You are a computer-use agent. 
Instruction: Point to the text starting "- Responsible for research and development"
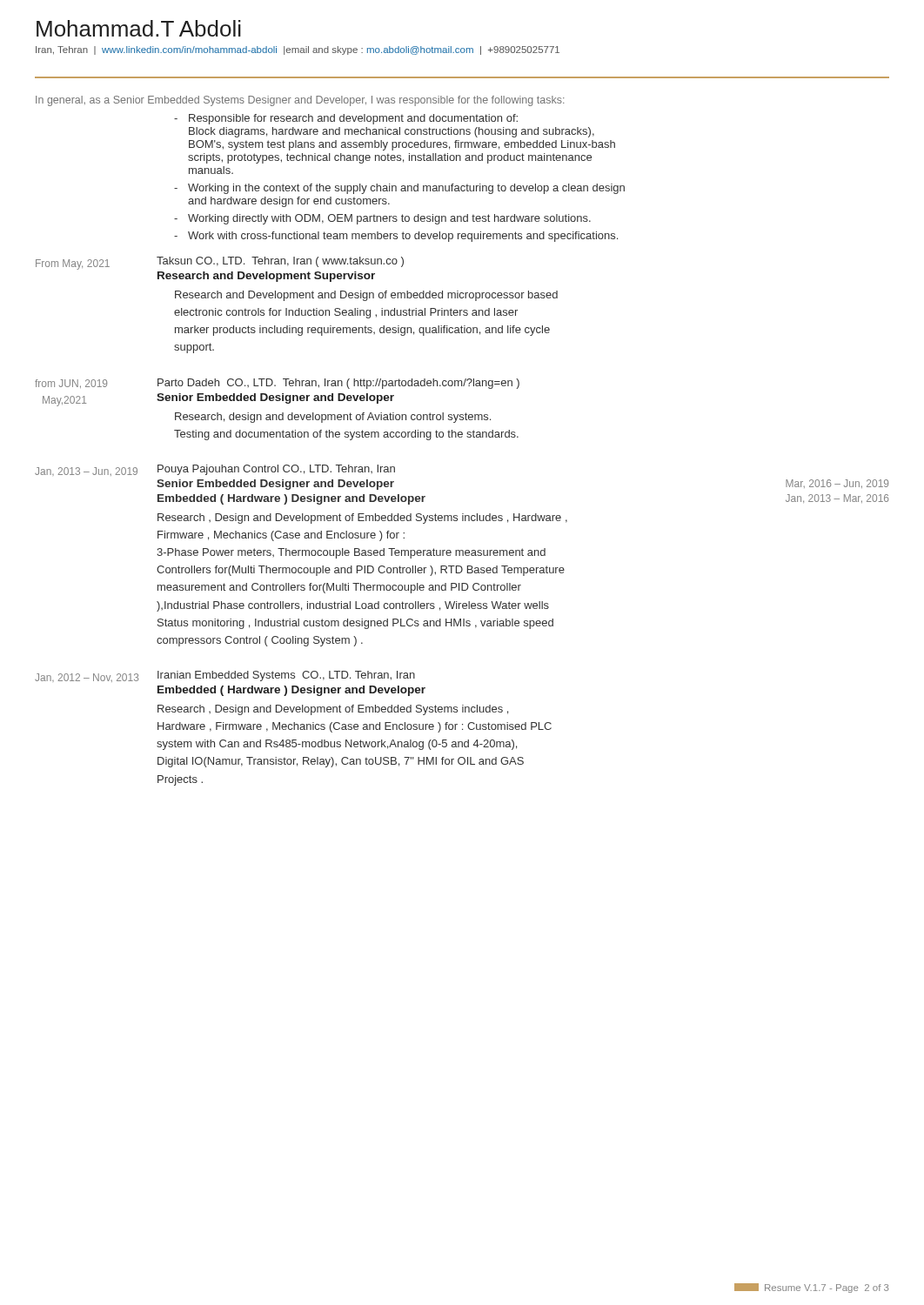[532, 144]
